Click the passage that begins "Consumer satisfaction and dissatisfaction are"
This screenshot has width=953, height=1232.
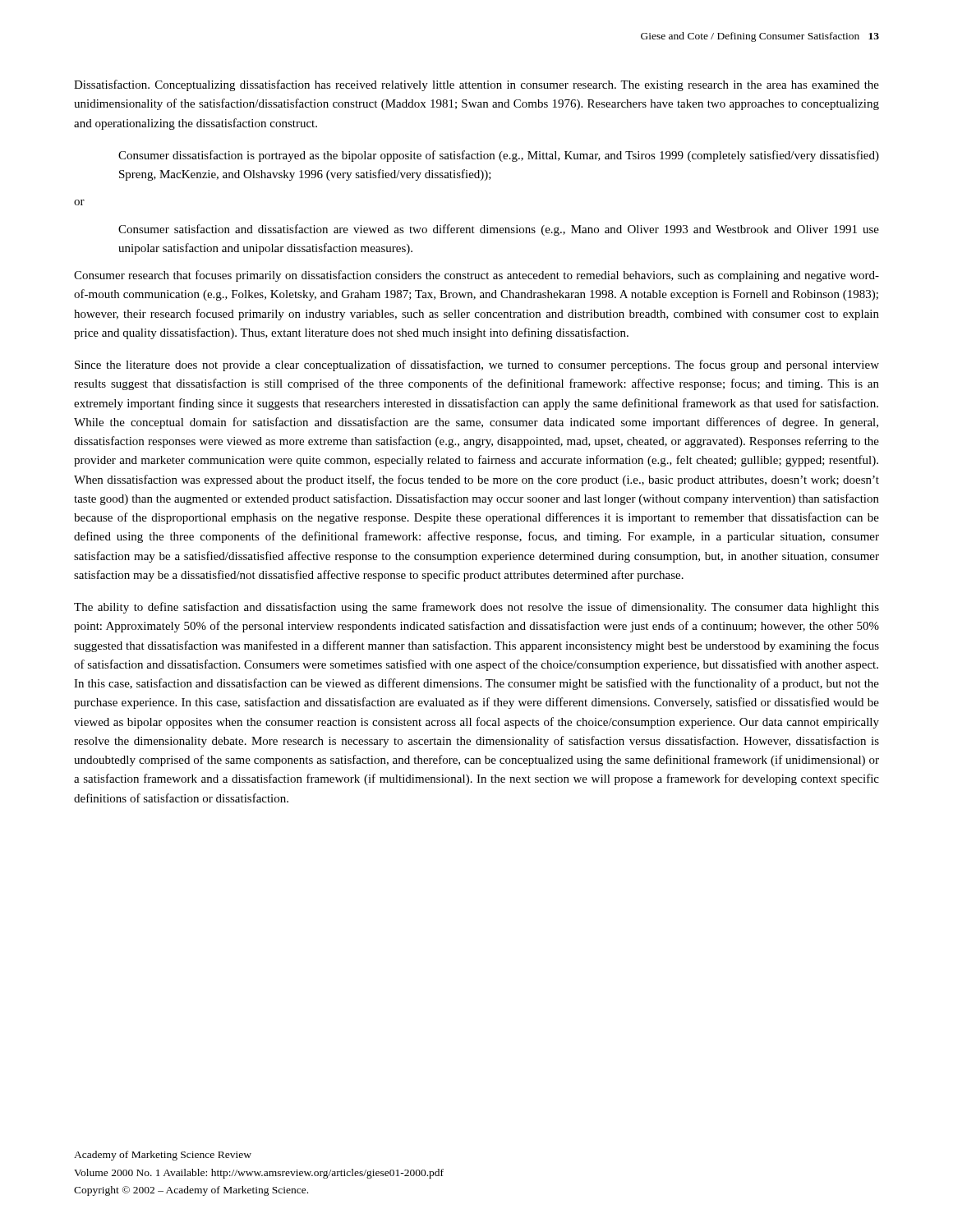499,238
